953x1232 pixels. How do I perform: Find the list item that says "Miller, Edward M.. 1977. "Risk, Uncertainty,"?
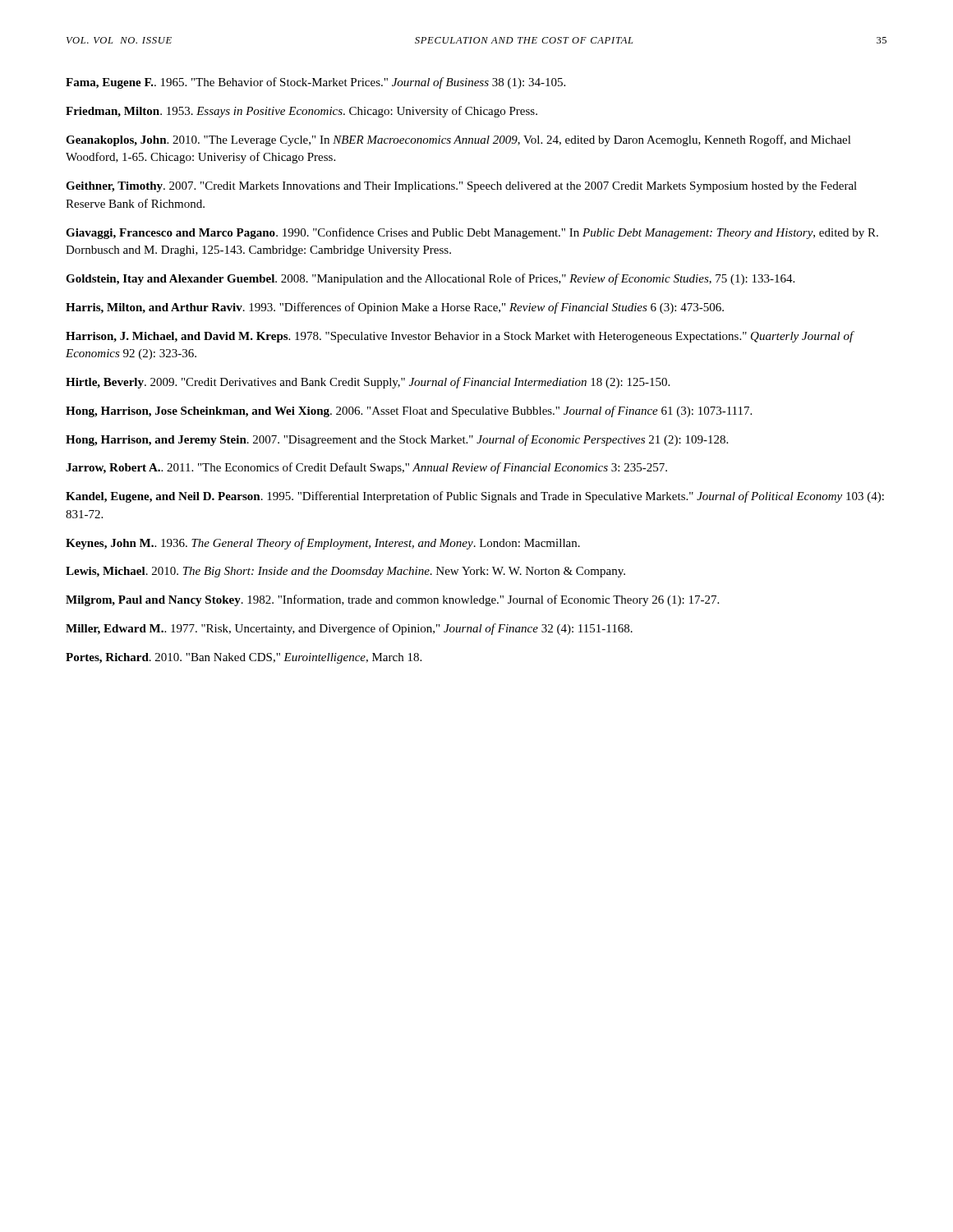click(476, 629)
